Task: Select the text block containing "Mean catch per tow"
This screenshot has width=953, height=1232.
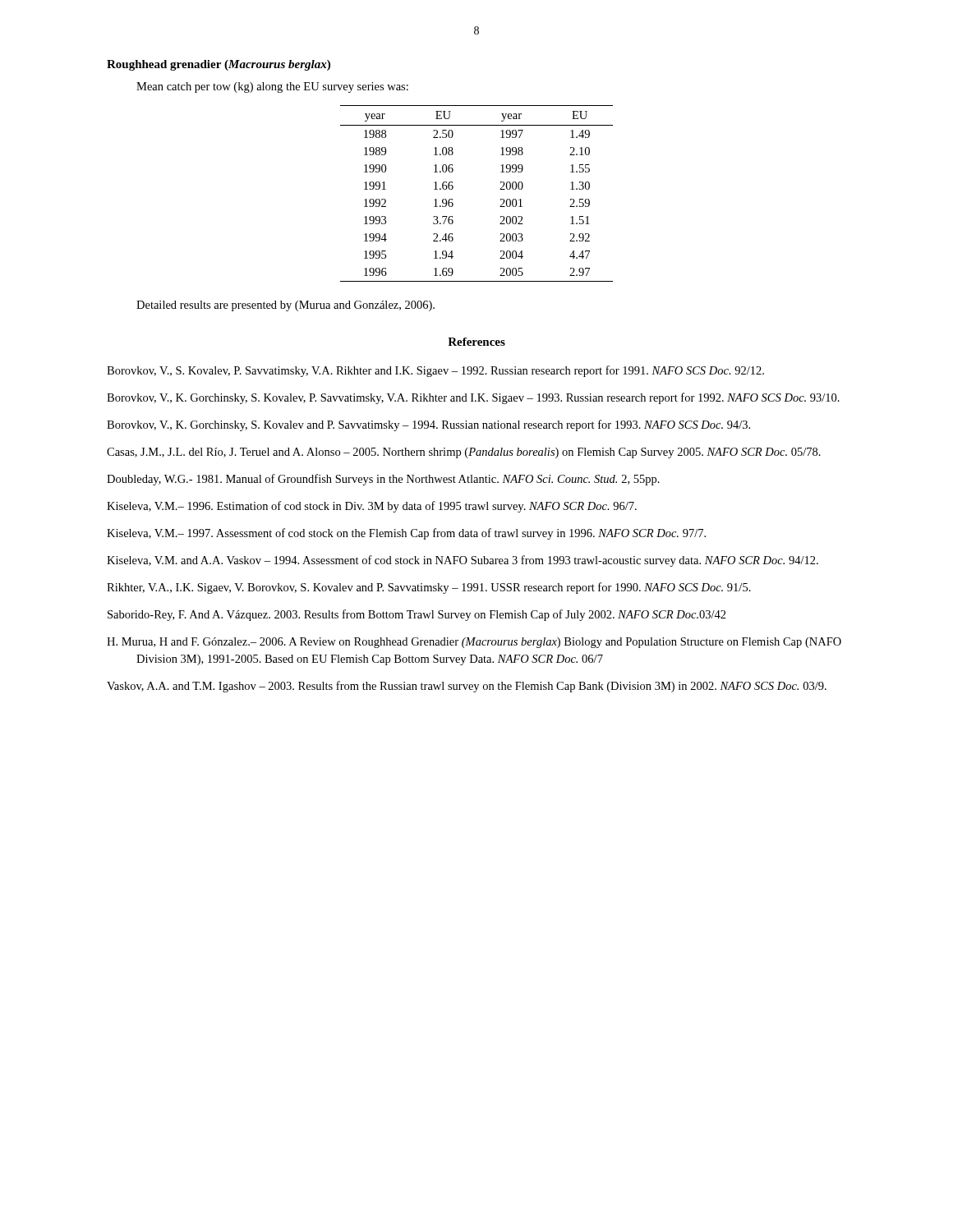Action: pos(273,86)
